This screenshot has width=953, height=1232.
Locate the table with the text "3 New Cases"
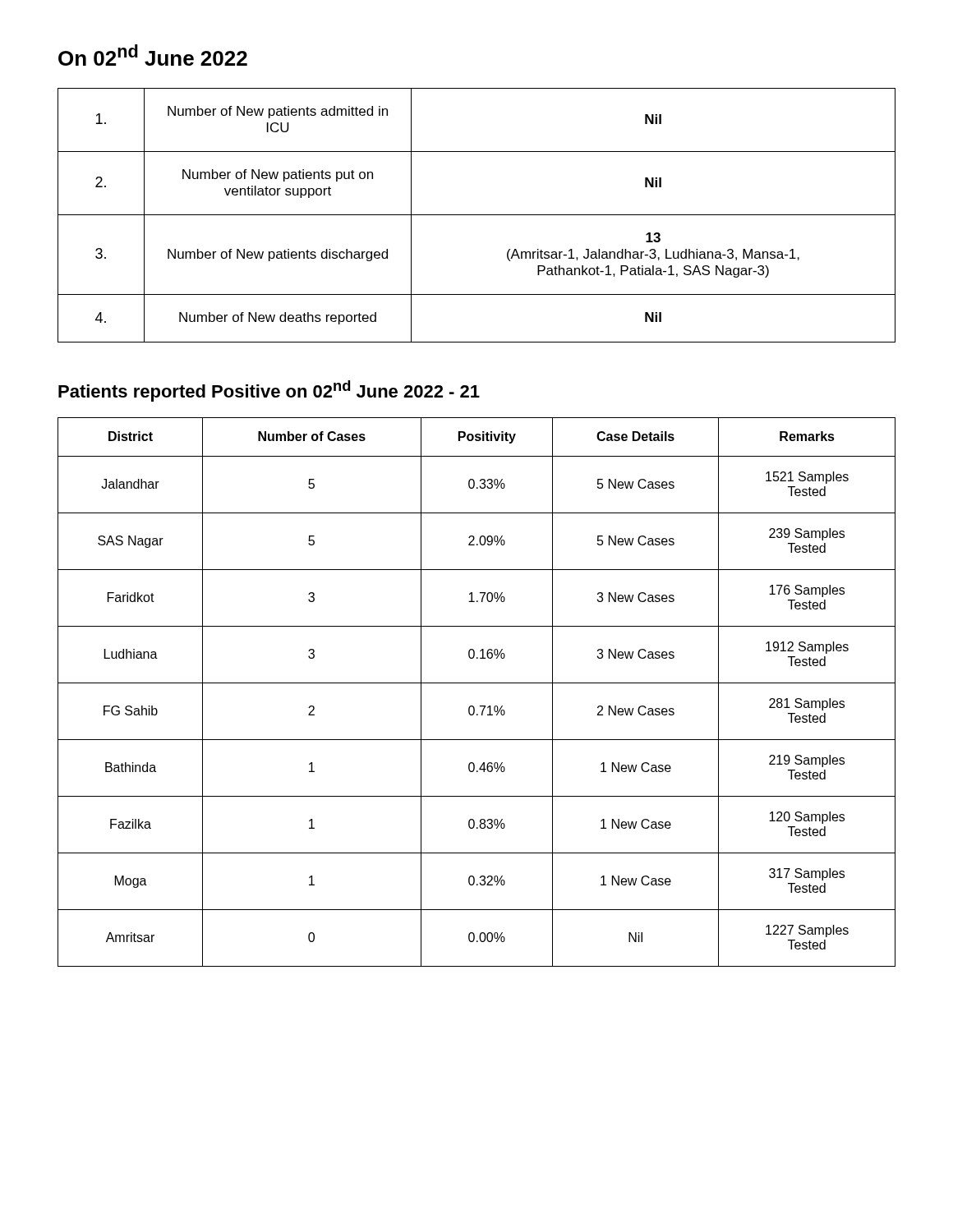pyautogui.click(x=476, y=692)
